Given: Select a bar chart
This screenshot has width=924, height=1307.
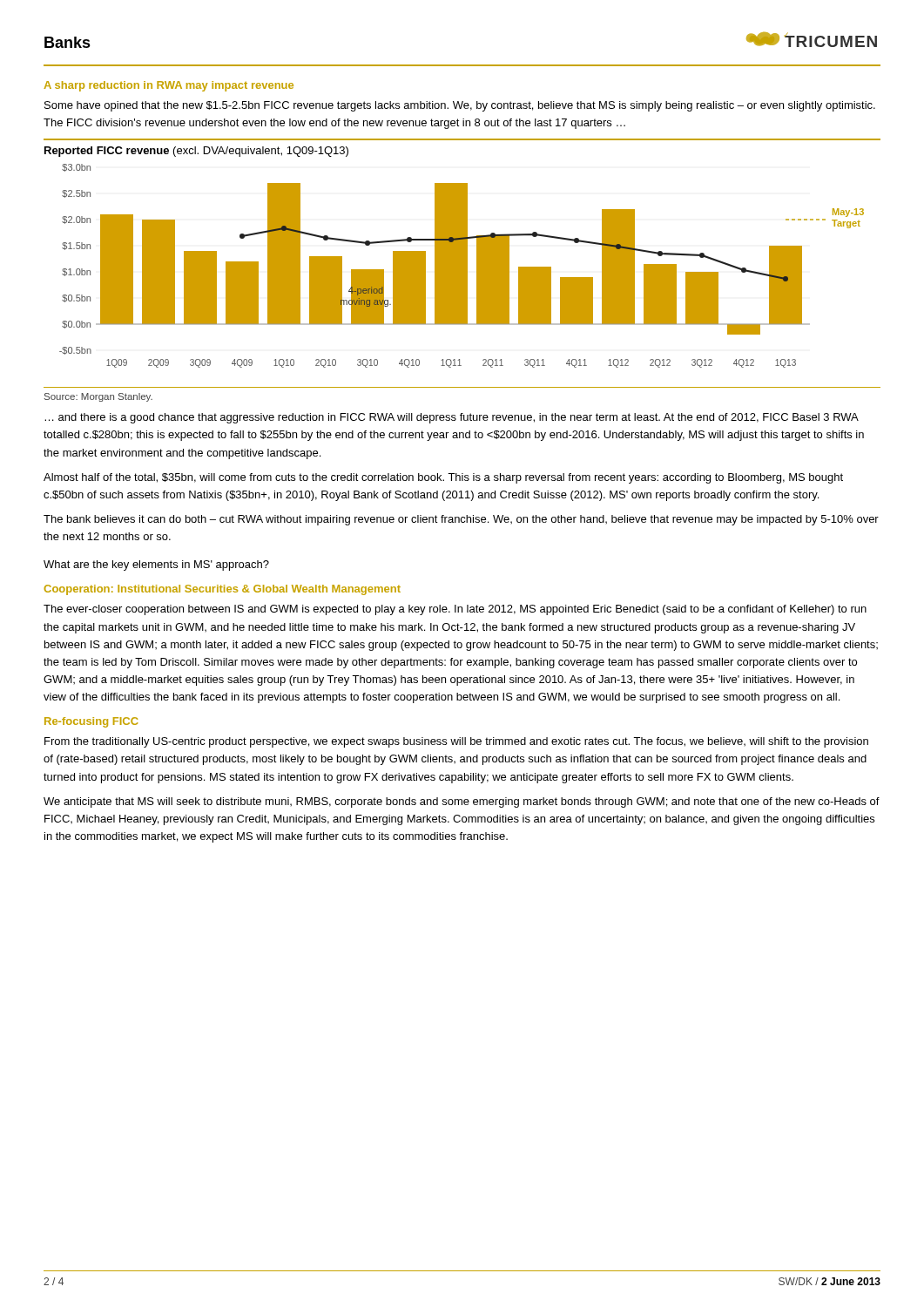Looking at the screenshot, I should [x=462, y=273].
